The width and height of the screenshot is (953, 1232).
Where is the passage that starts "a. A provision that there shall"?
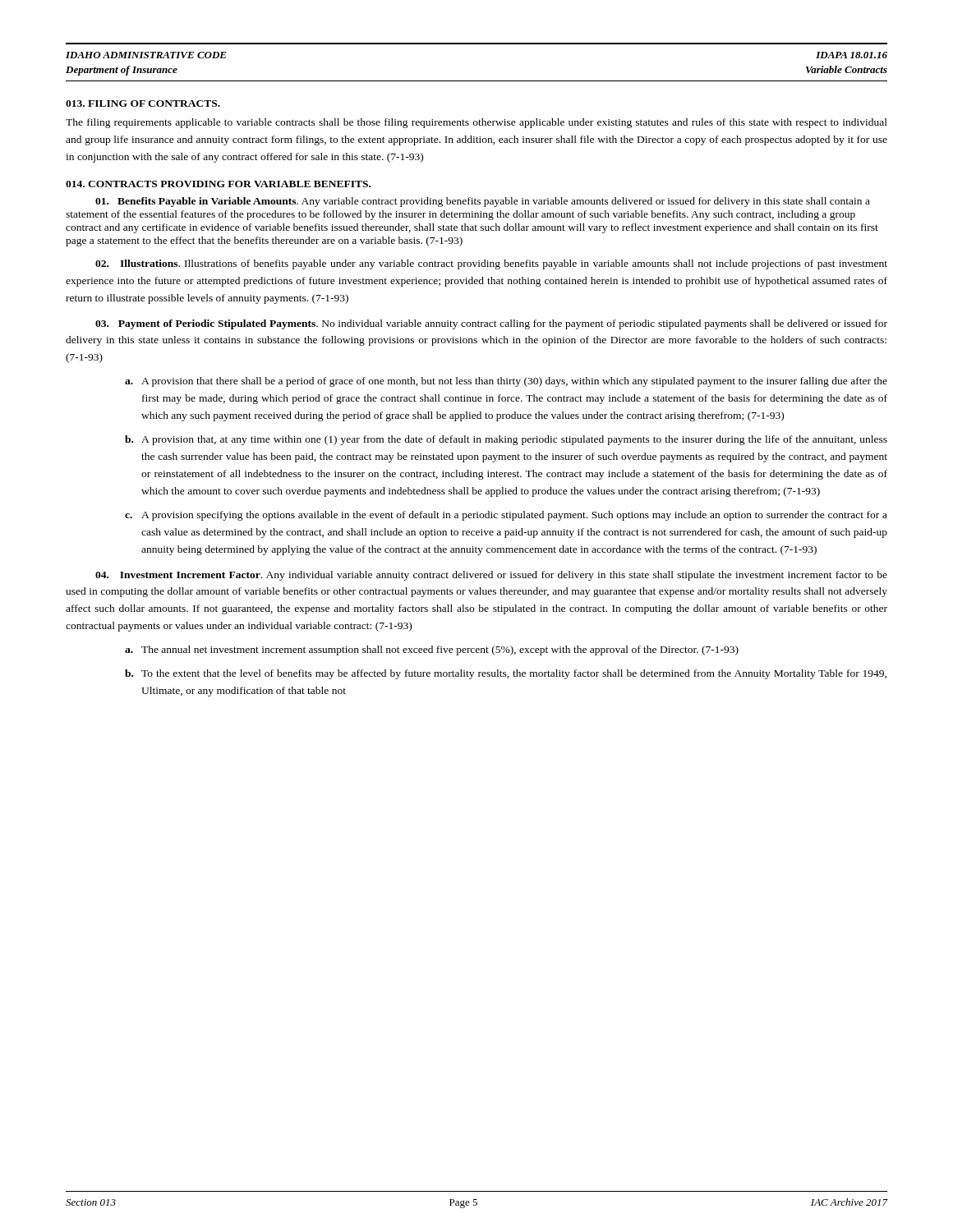pos(506,399)
